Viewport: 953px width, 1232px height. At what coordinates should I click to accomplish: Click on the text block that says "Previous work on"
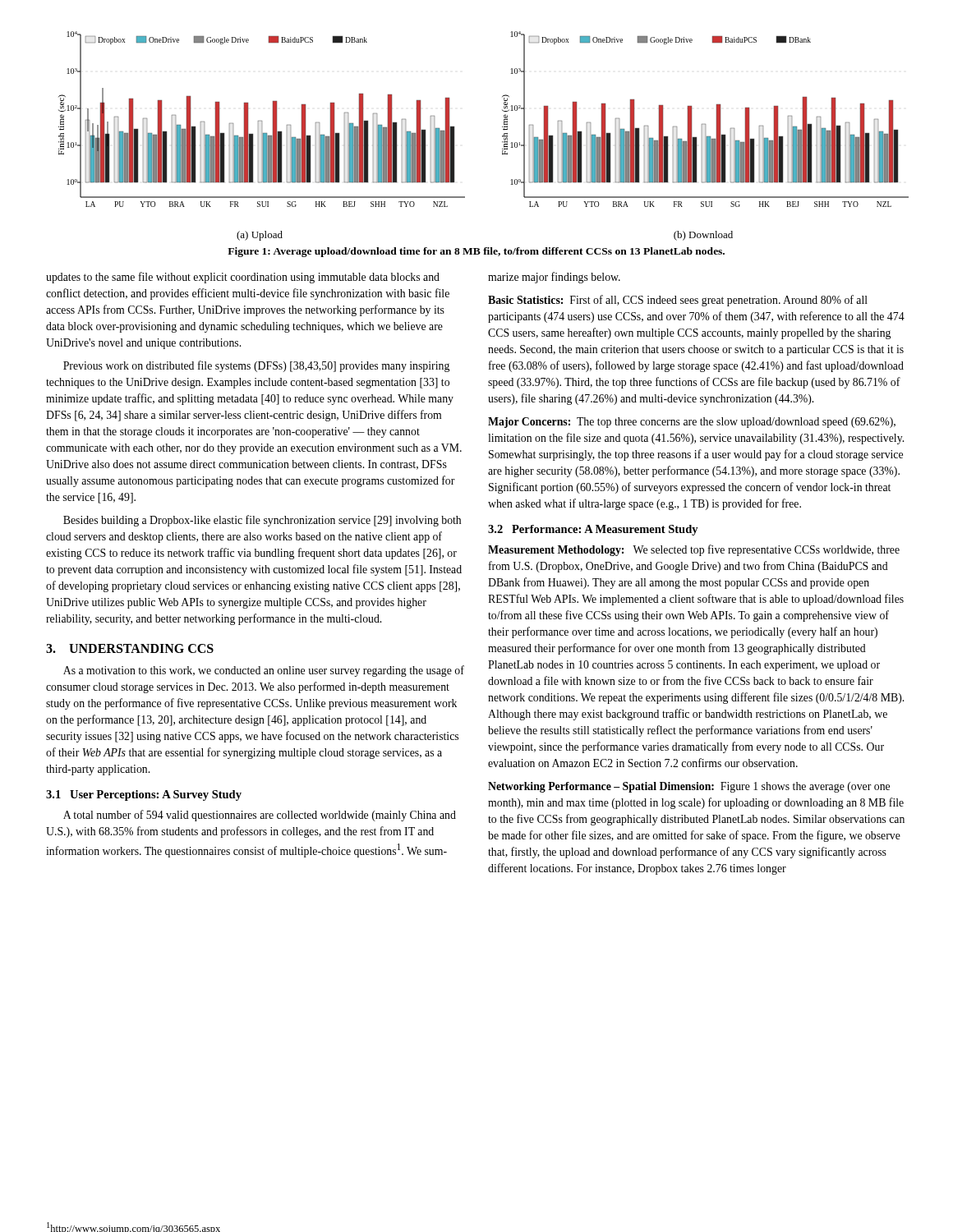click(254, 432)
